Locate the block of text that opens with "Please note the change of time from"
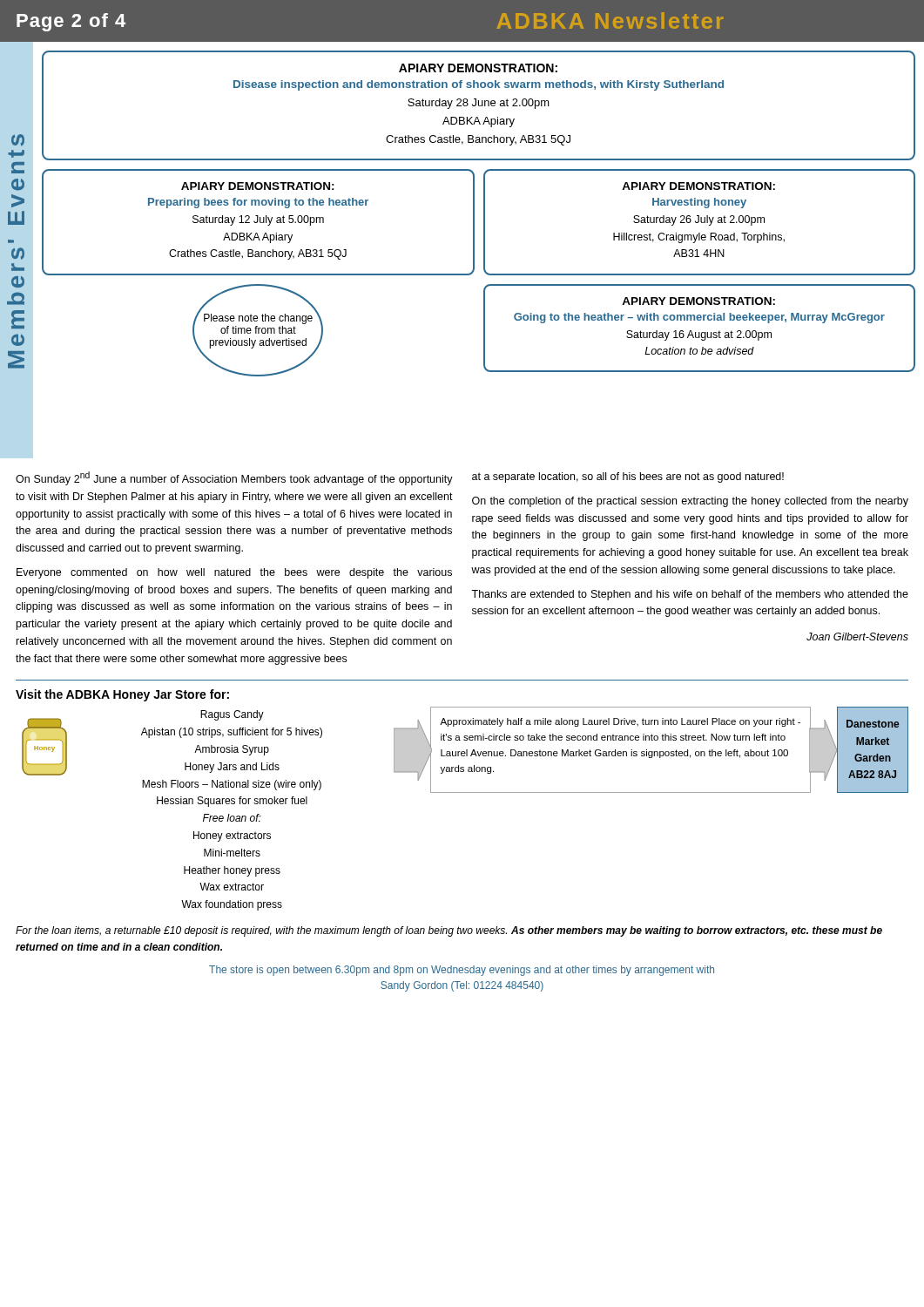The width and height of the screenshot is (924, 1307). [258, 330]
